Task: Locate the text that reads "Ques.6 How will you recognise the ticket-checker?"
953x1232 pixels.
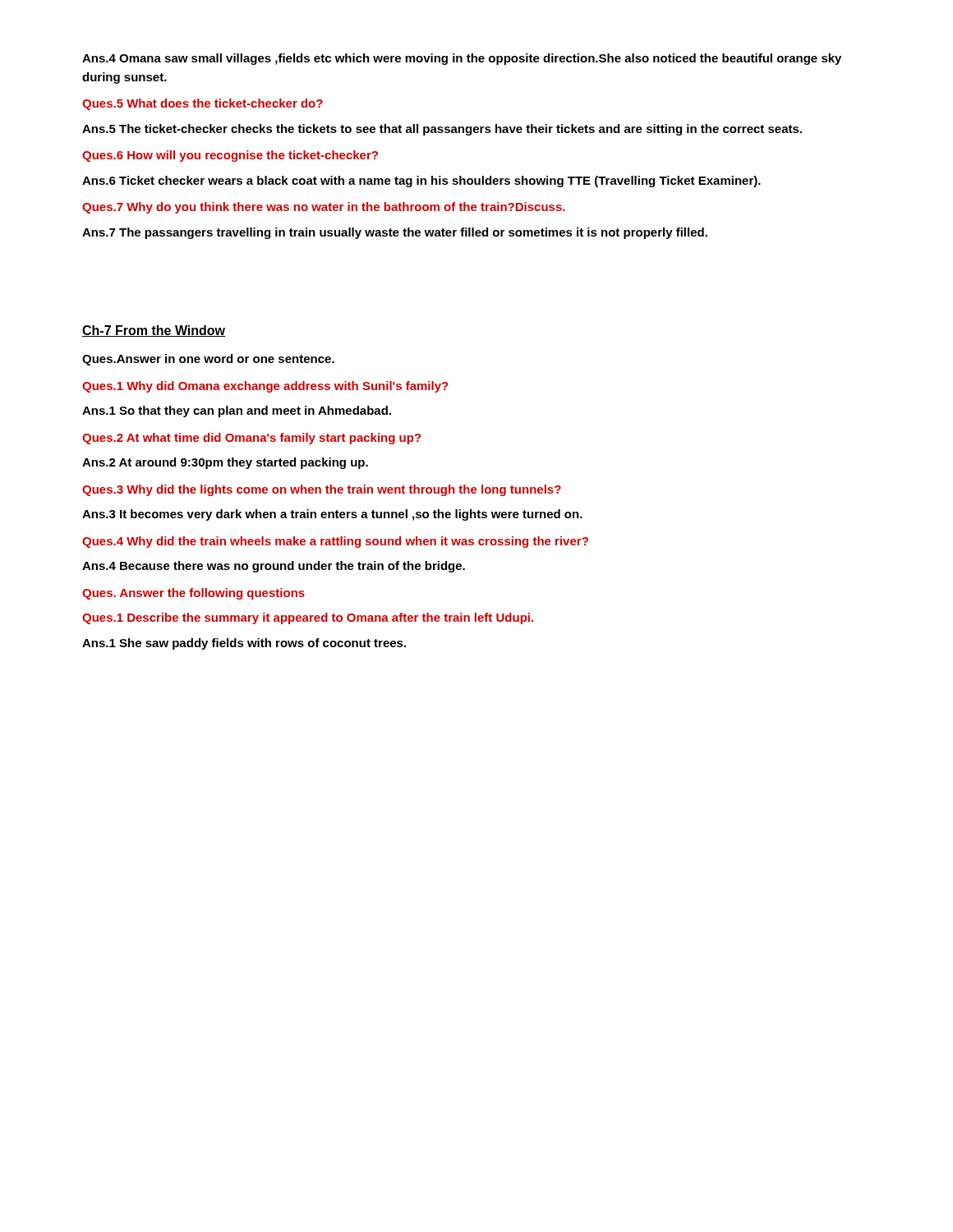Action: [230, 155]
